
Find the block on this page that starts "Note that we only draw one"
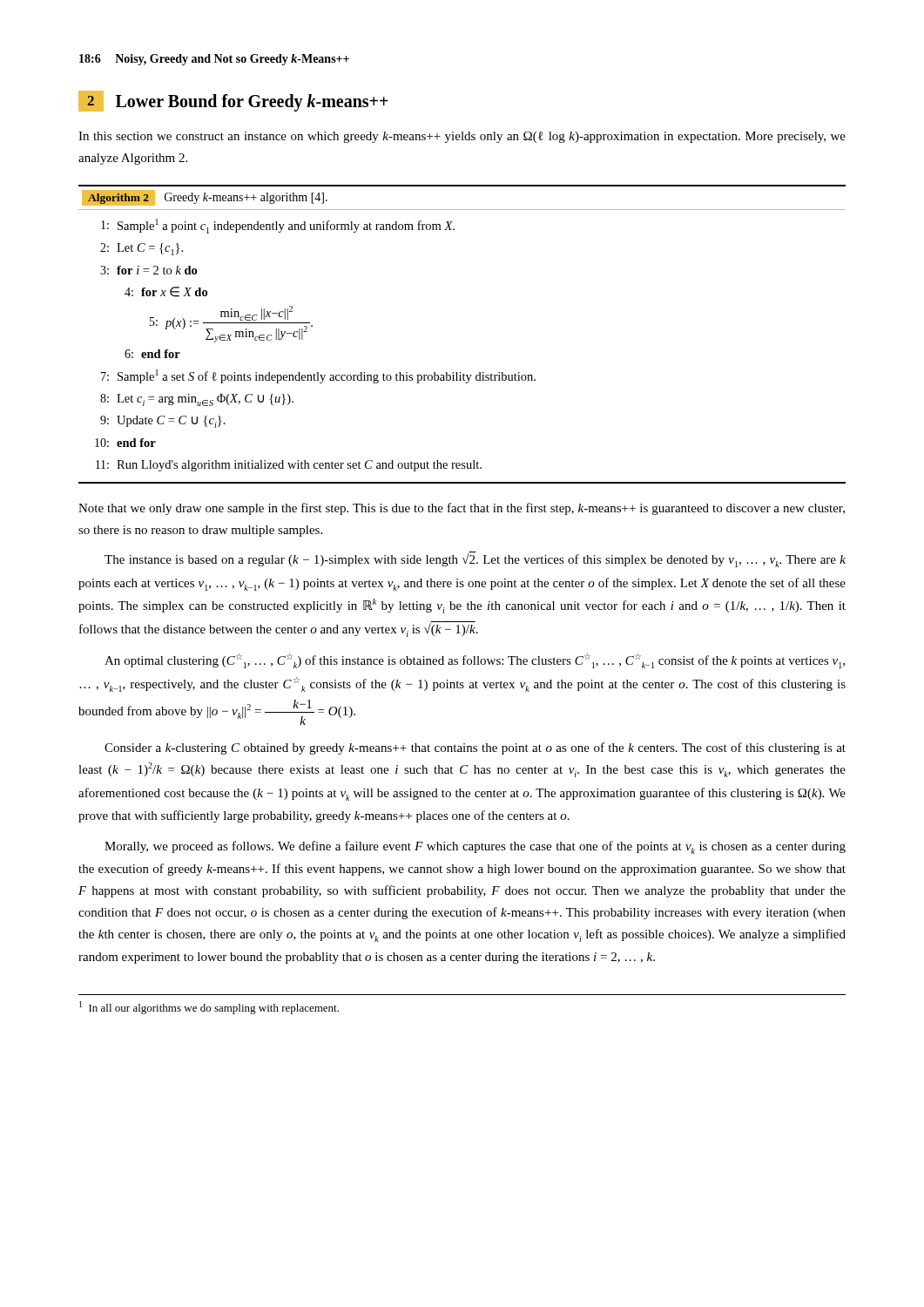tap(462, 519)
